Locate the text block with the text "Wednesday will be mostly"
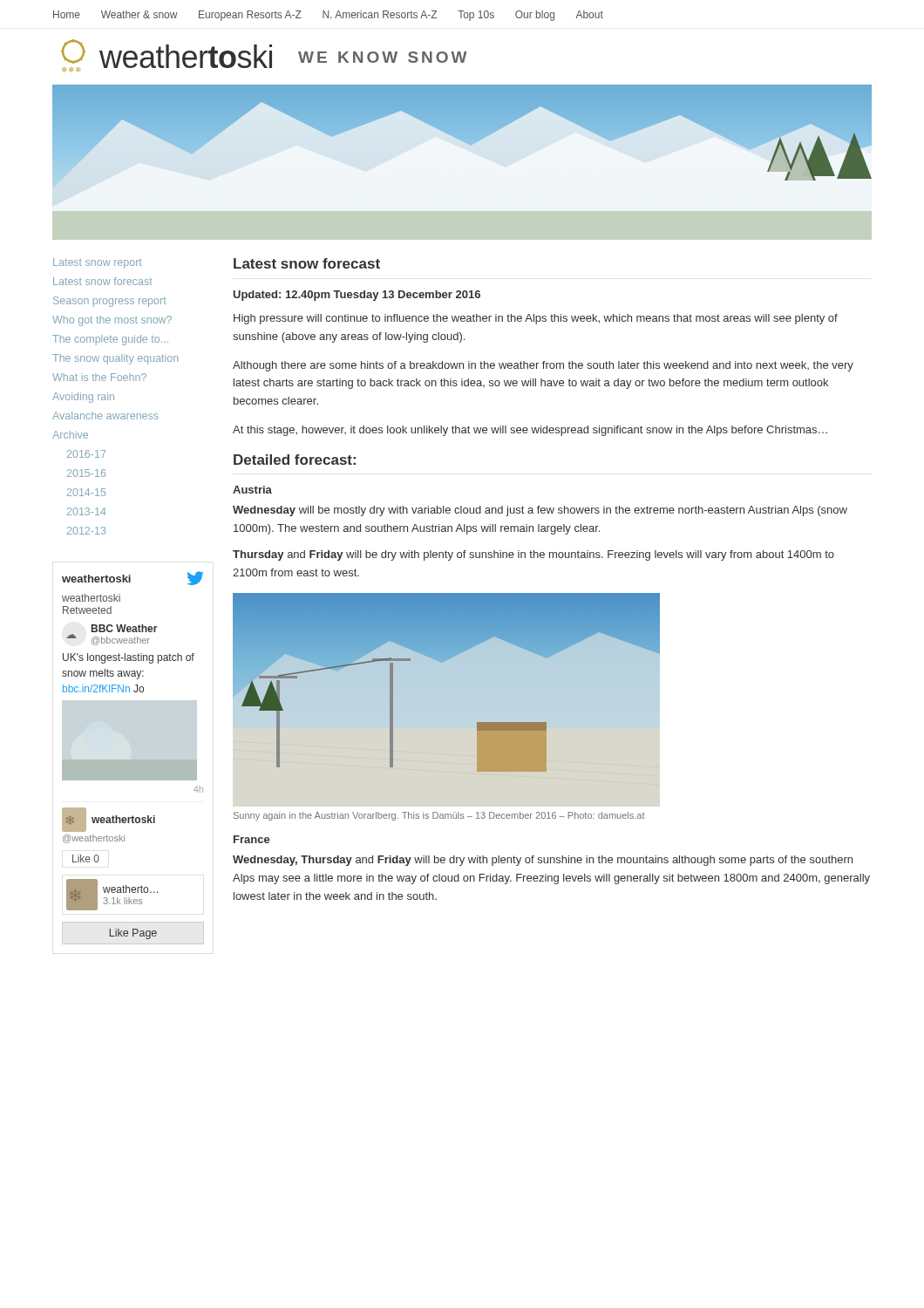Image resolution: width=924 pixels, height=1308 pixels. (x=540, y=519)
